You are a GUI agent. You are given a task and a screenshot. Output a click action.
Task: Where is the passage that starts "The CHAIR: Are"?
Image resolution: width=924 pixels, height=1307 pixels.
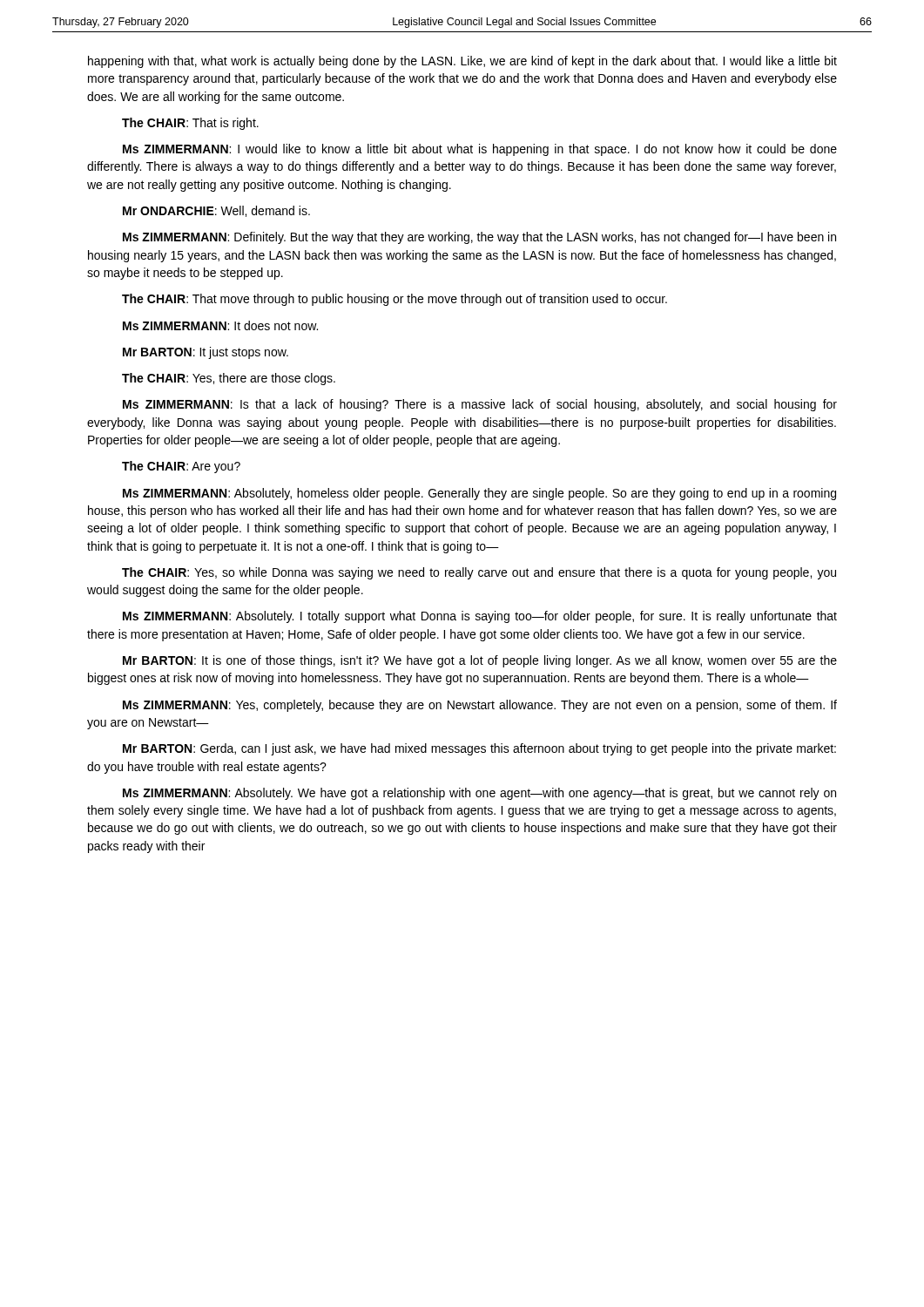coord(181,467)
